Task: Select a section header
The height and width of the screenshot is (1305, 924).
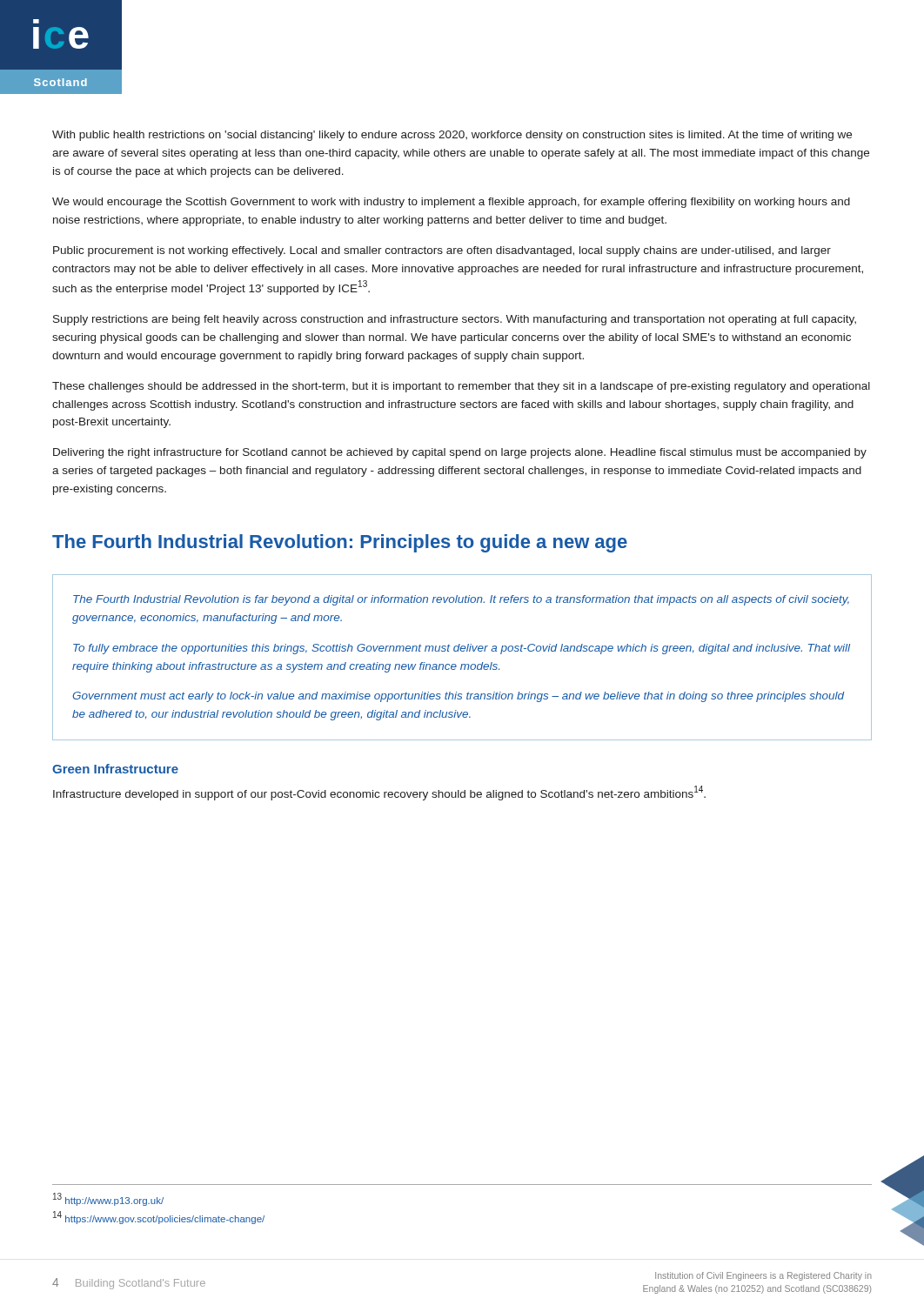Action: tap(115, 769)
